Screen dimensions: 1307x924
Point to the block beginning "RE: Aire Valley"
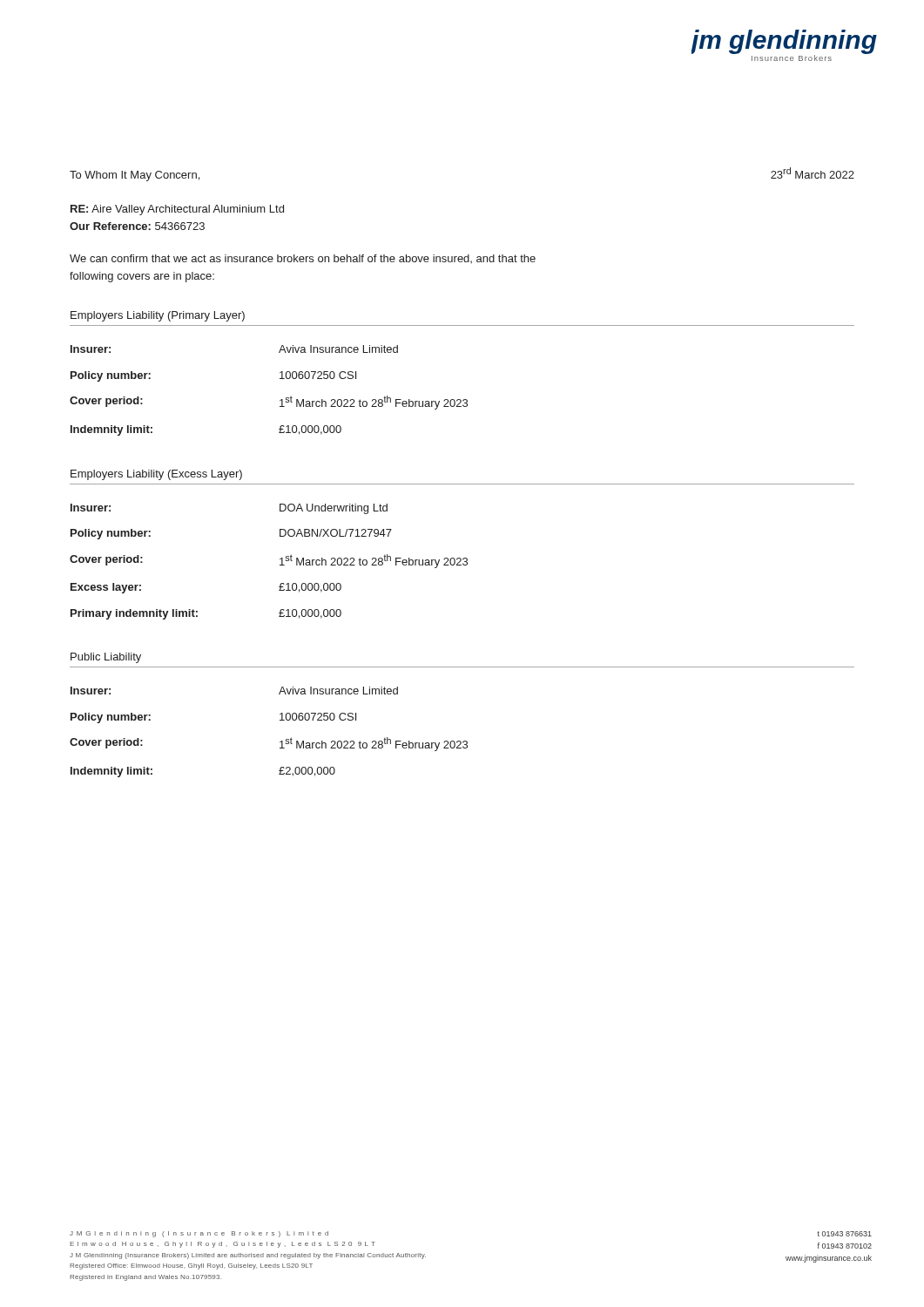click(x=177, y=217)
